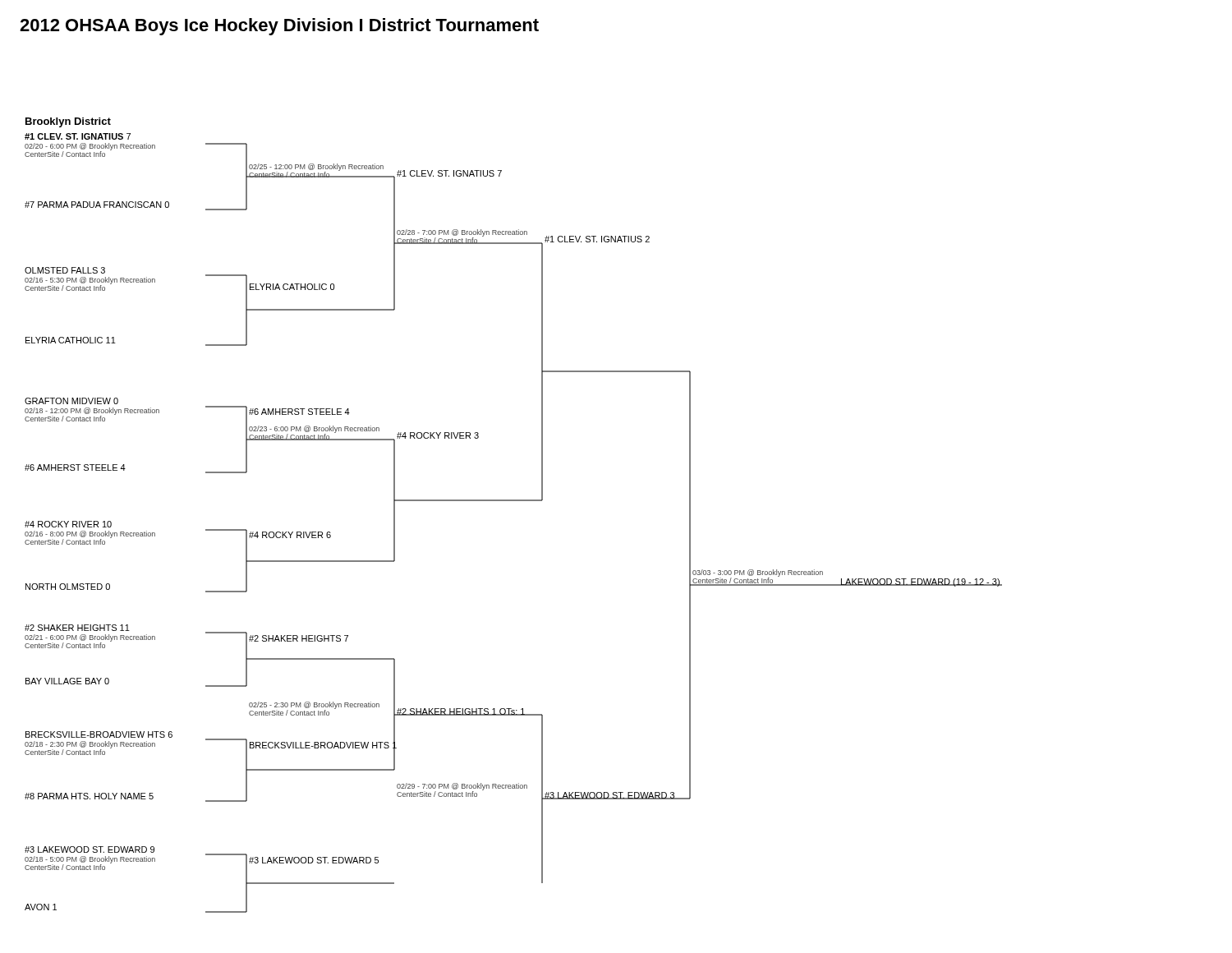Point to the block beginning "02/18 - 12:00 PM"
The height and width of the screenshot is (953, 1232).
[x=92, y=415]
